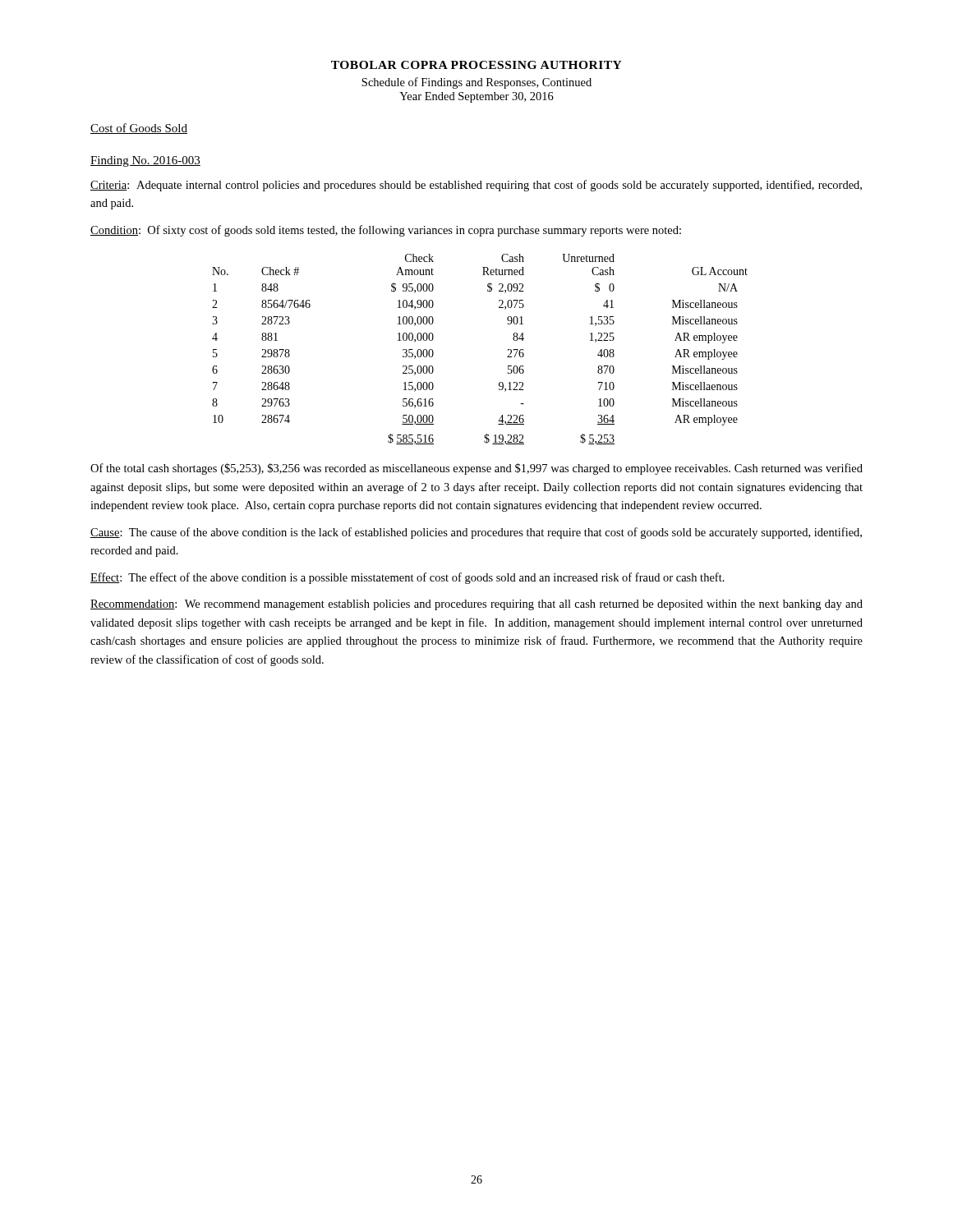
Task: Click the passage that begins "Cause: The cause"
Action: (x=476, y=541)
